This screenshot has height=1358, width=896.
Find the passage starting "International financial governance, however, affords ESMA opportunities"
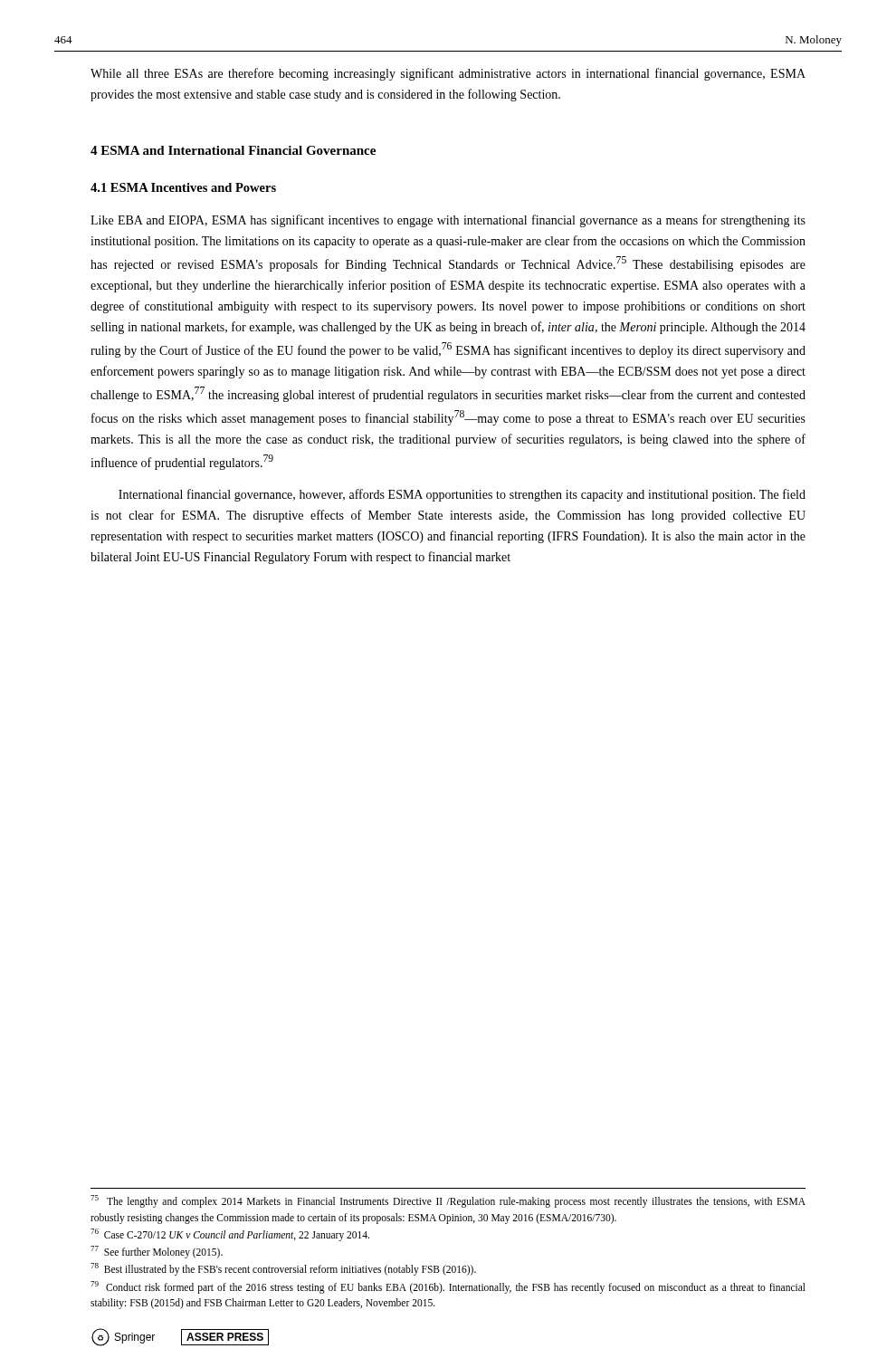point(448,526)
